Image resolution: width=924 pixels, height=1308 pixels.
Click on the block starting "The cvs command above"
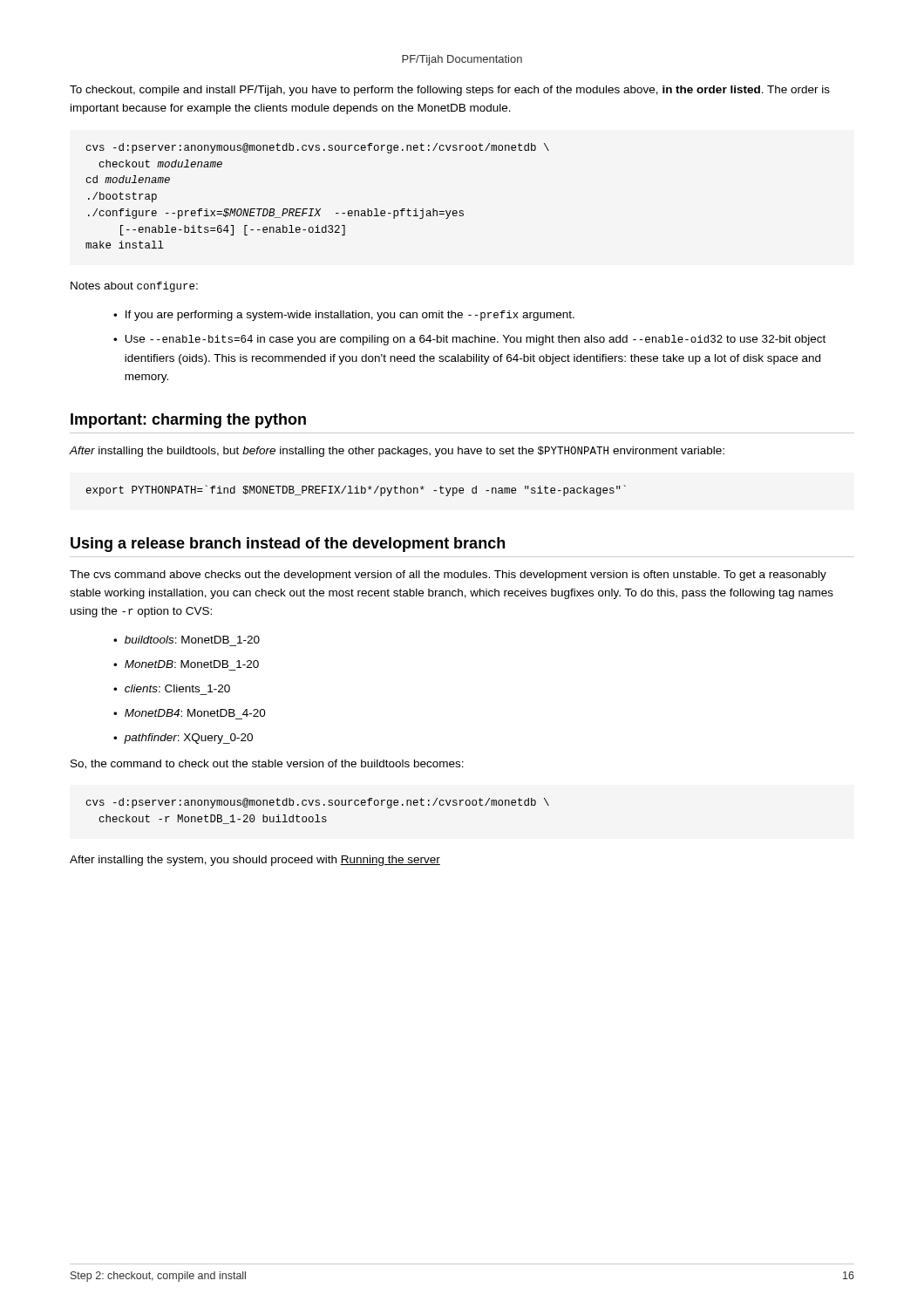(x=452, y=593)
